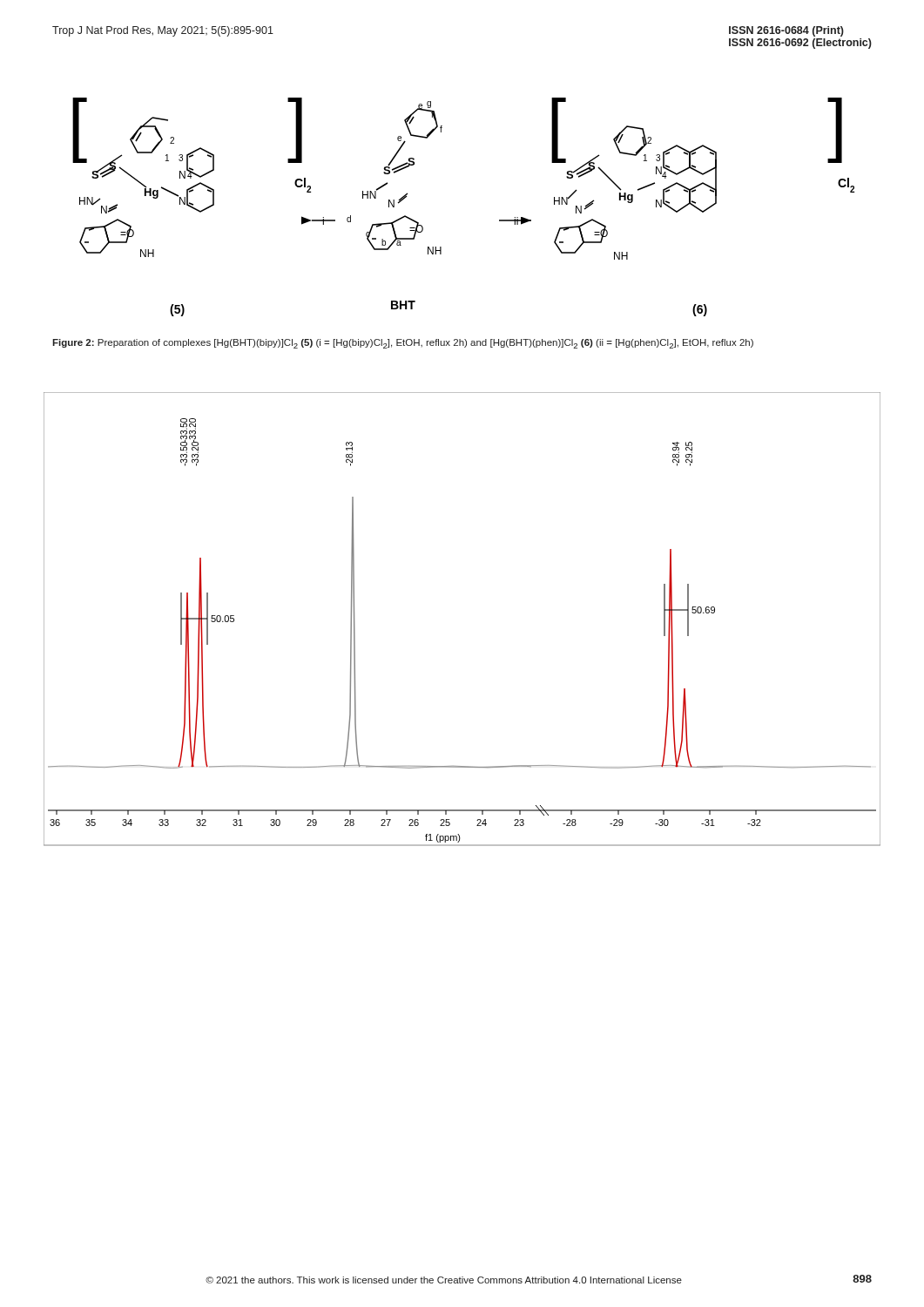Locate the illustration
Viewport: 924px width, 1307px height.
coord(462,196)
